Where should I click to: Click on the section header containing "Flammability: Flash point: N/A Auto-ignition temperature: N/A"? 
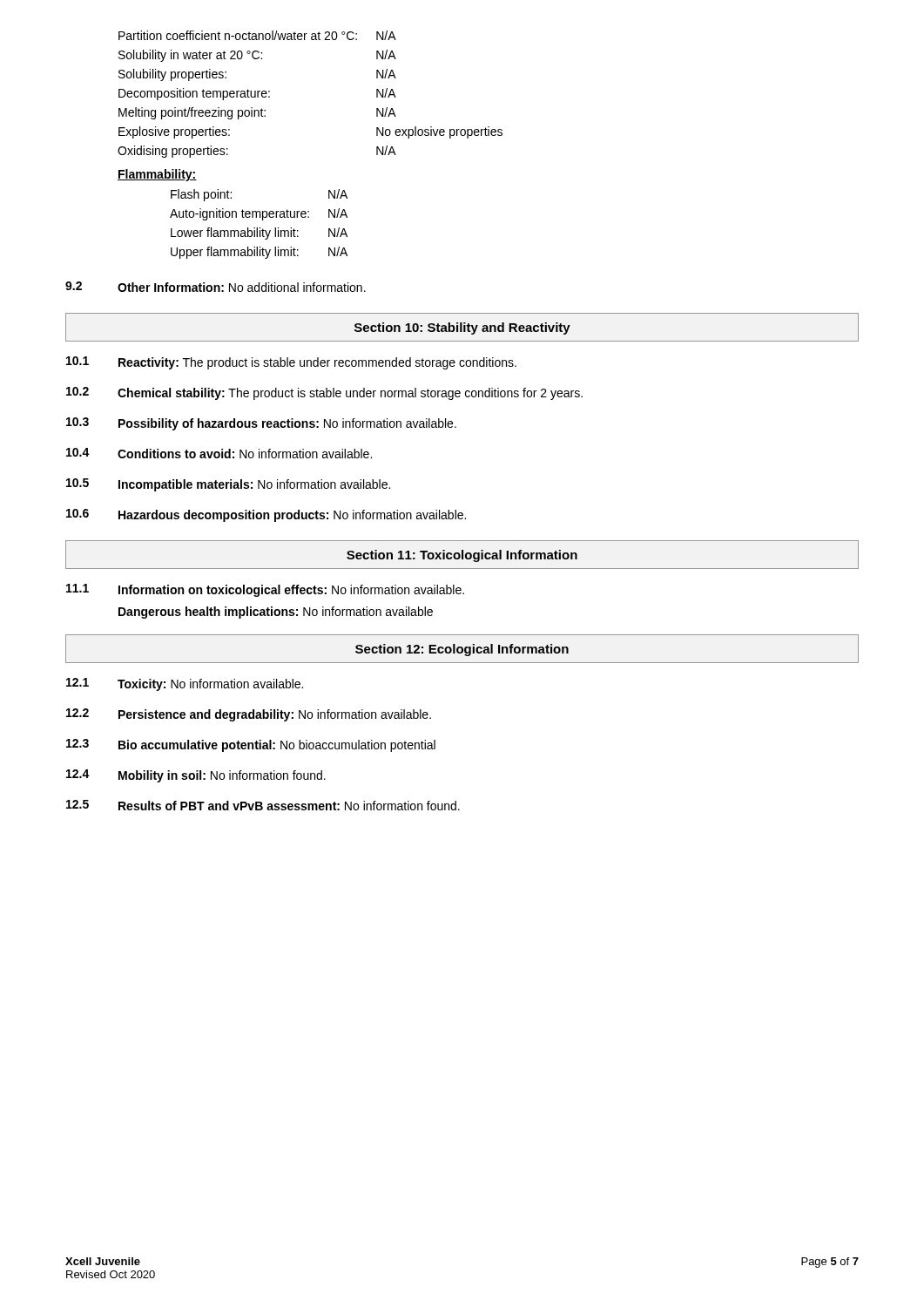point(157,175)
